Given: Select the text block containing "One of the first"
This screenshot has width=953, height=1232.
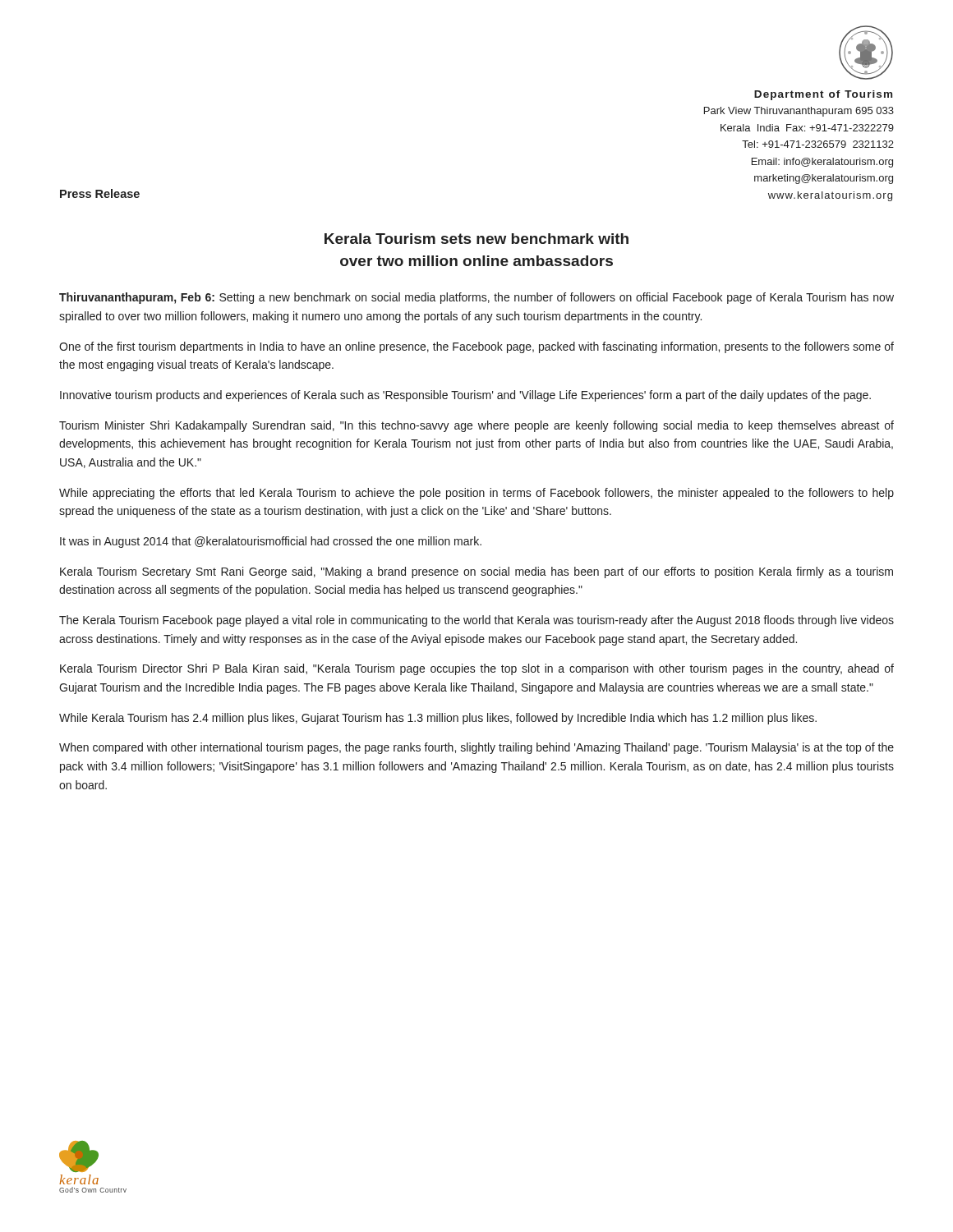Looking at the screenshot, I should tap(476, 356).
